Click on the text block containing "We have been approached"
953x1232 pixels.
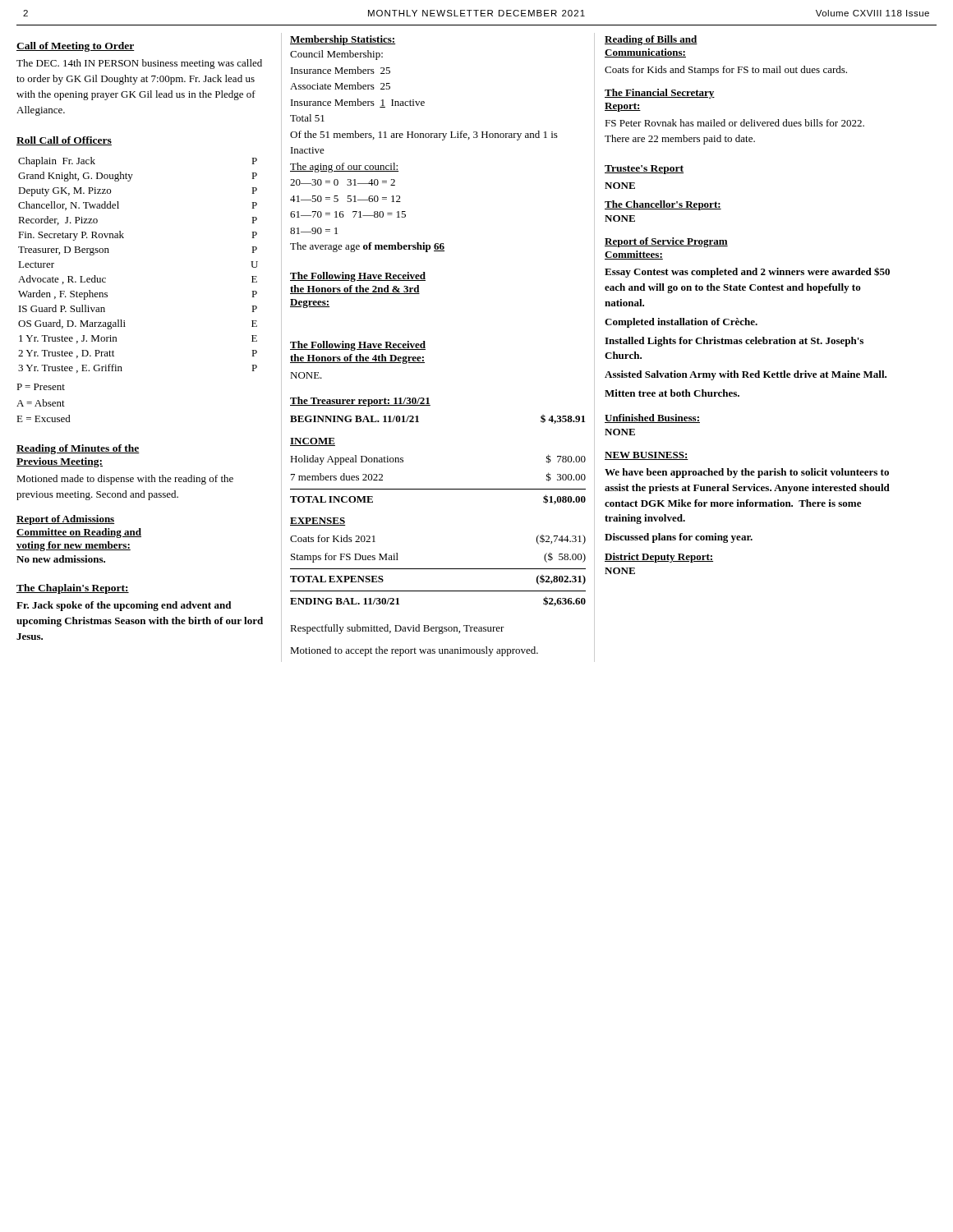tap(747, 495)
